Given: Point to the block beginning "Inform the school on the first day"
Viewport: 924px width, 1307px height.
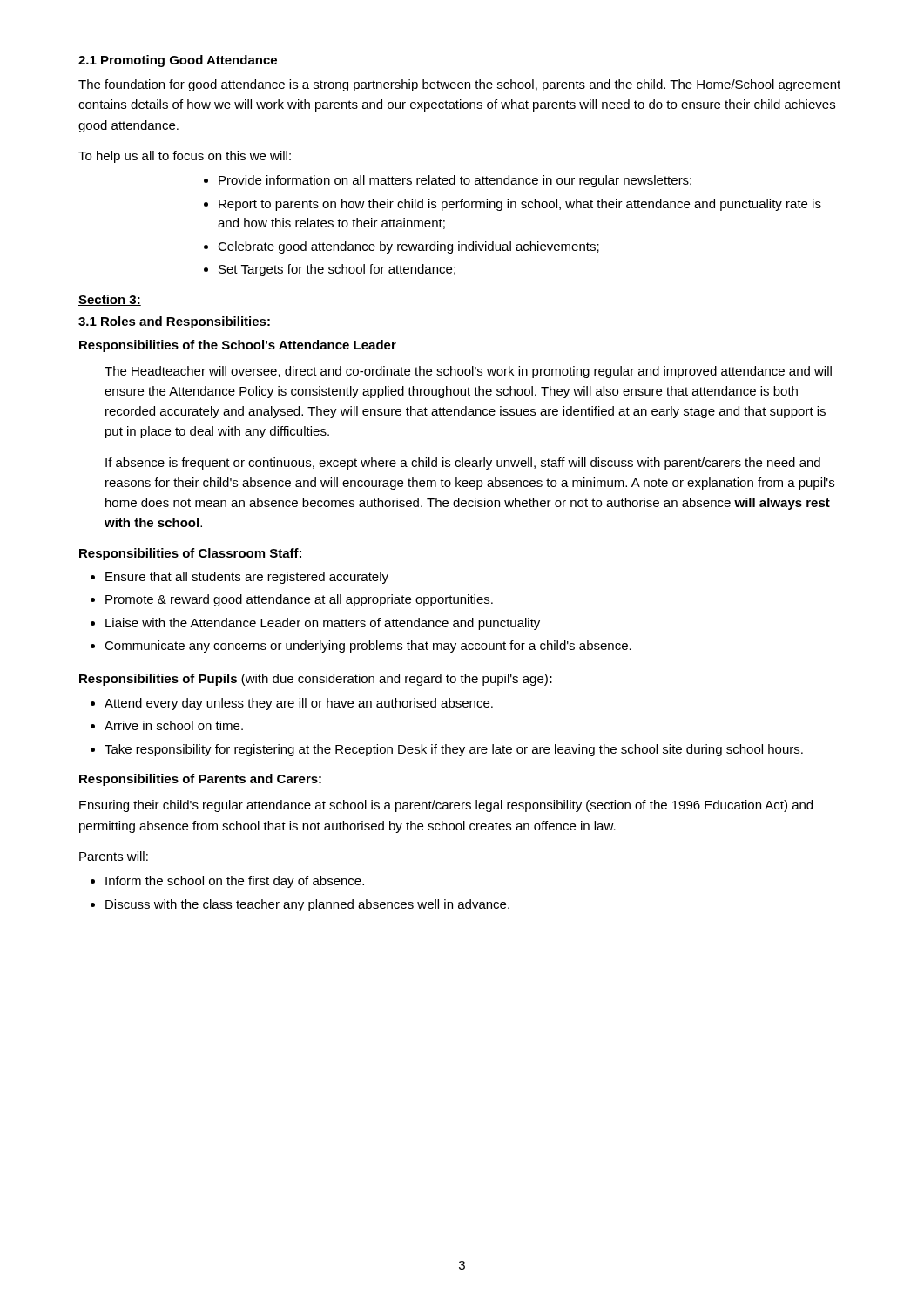Looking at the screenshot, I should click(x=462, y=893).
